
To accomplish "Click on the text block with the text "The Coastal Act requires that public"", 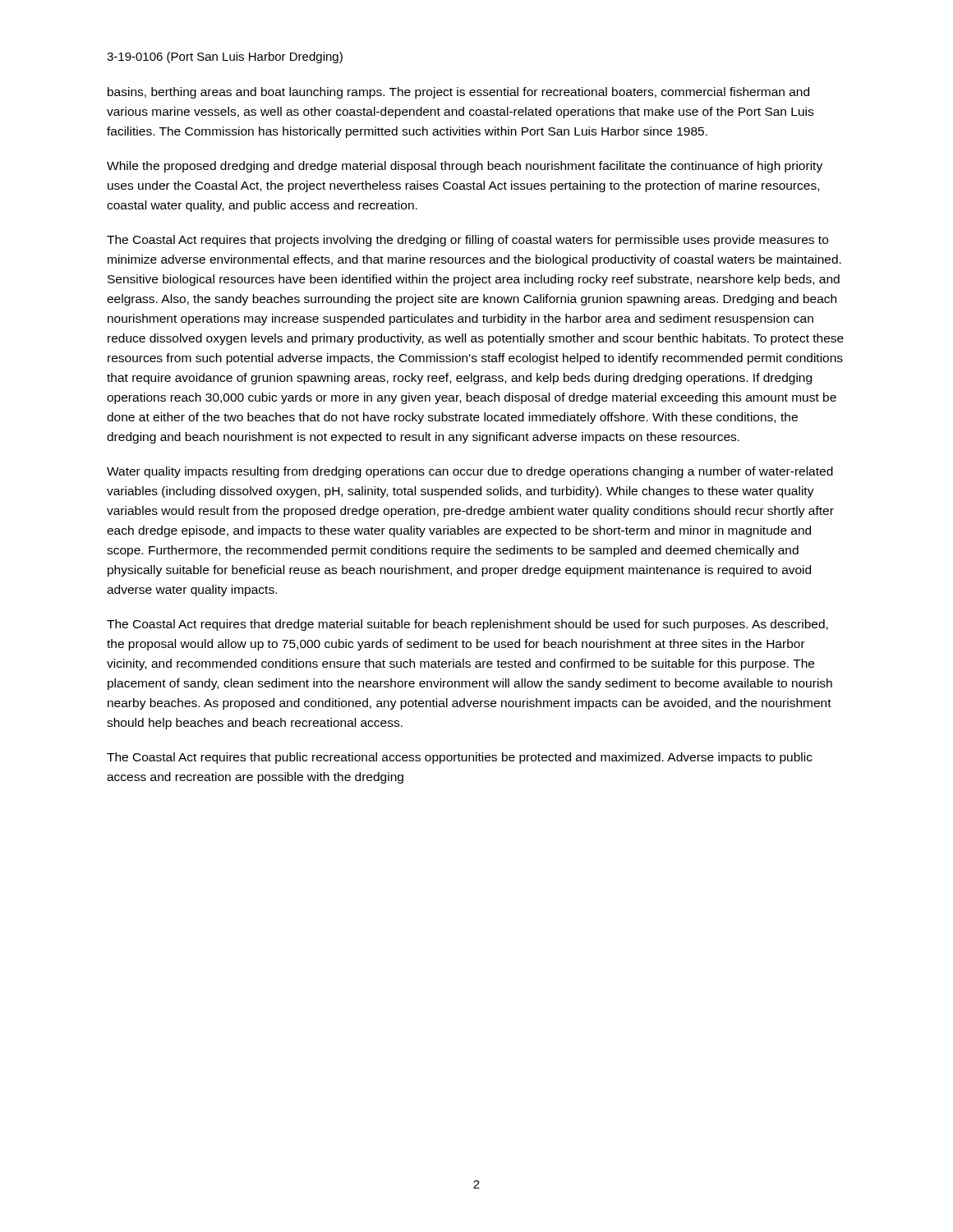I will [460, 767].
